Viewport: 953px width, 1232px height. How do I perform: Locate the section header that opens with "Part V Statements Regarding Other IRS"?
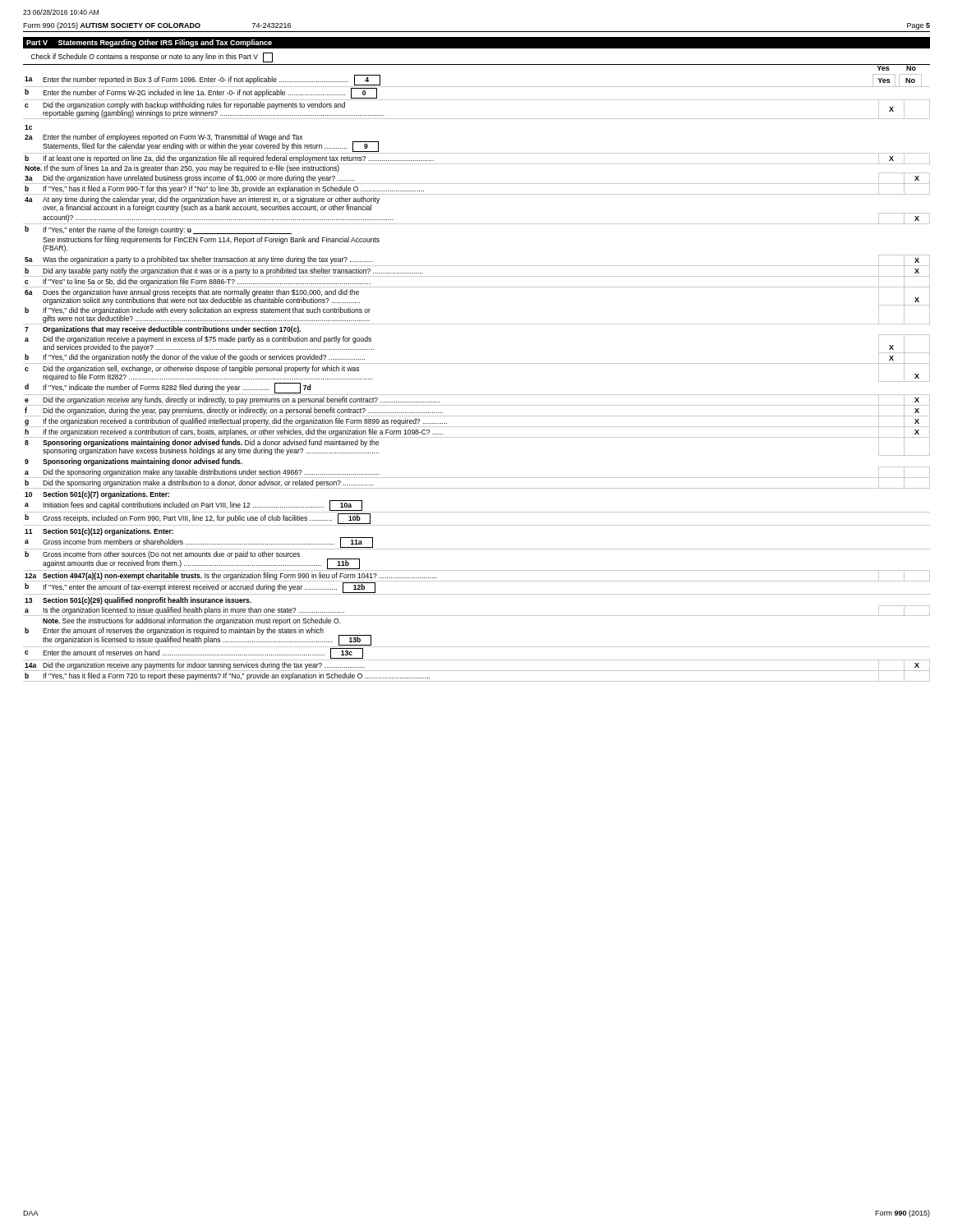point(149,43)
